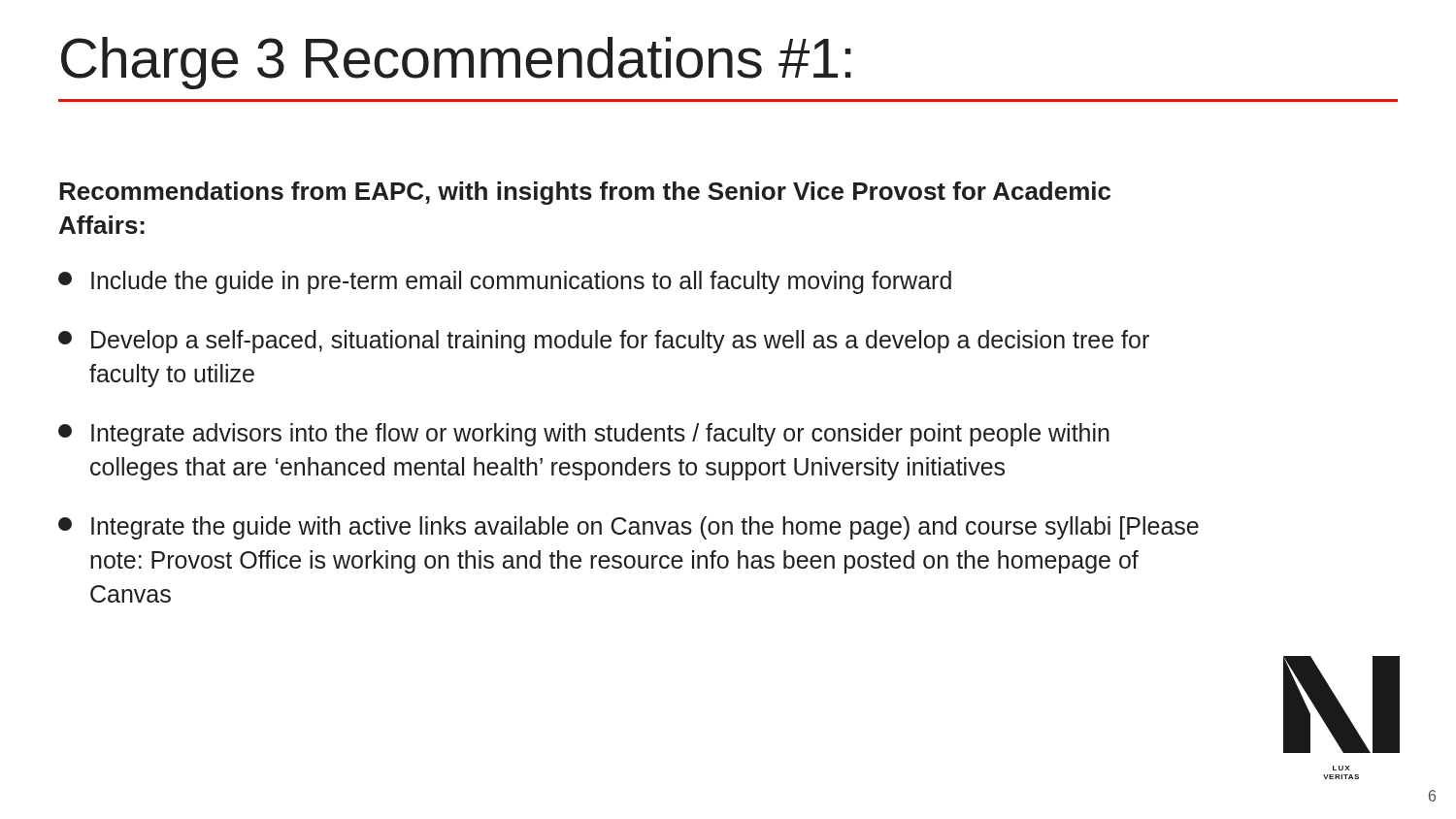Locate the section header that opens with "Recommendations from EAPC, with insights from the"
1456x819 pixels.
tap(585, 208)
